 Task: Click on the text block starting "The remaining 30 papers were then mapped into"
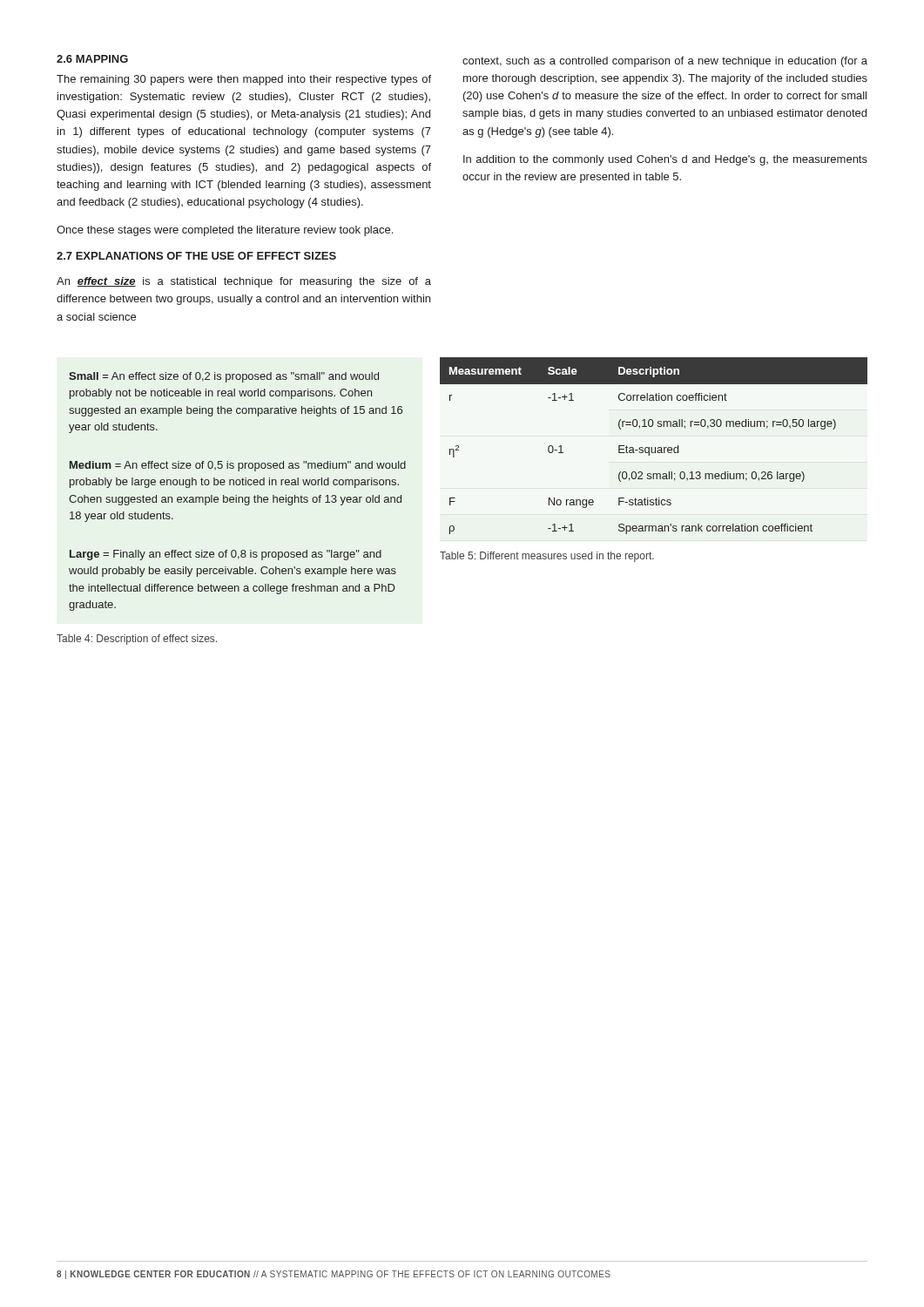pos(244,141)
